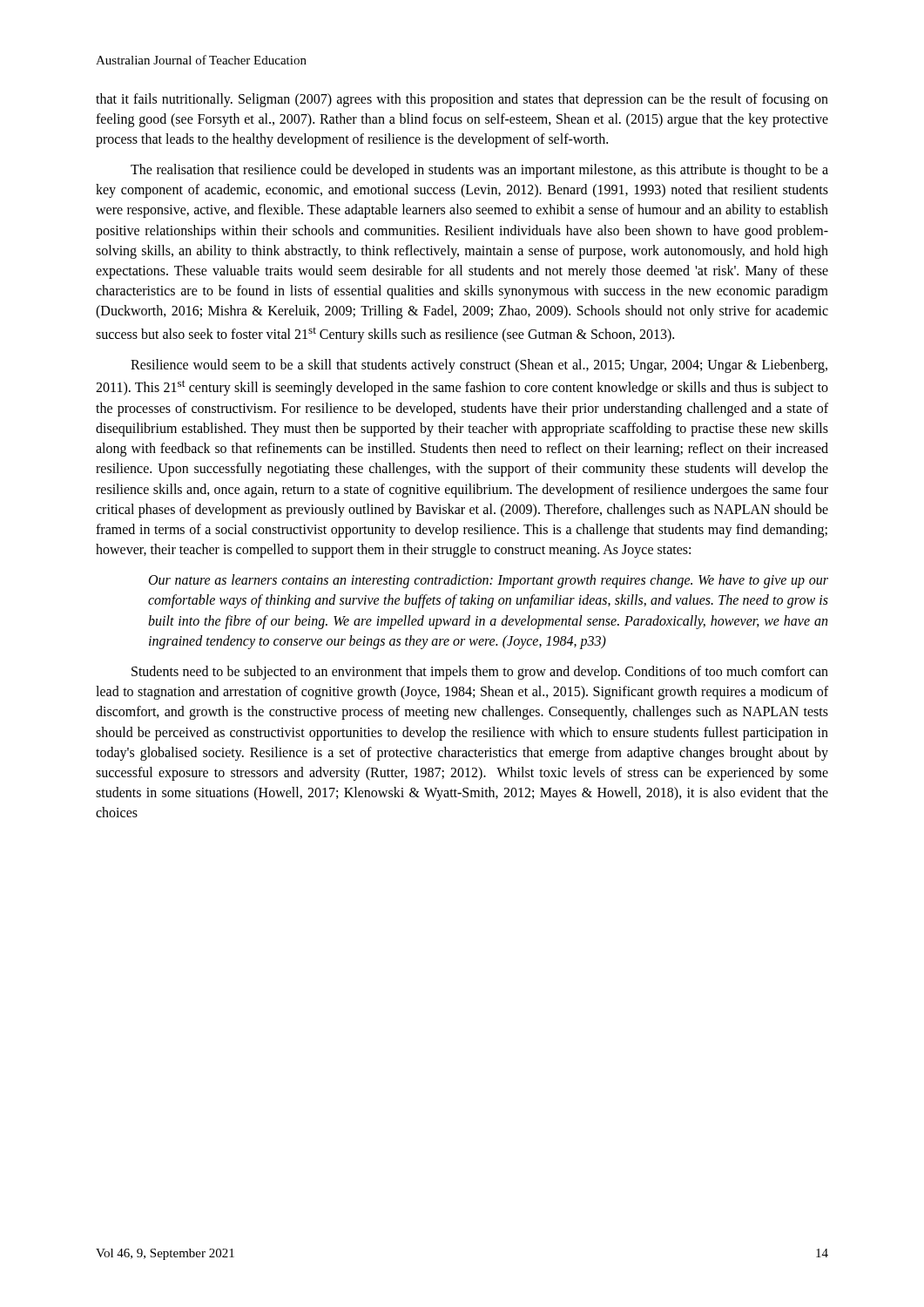This screenshot has height=1307, width=924.
Task: Select the region starting "that it fails nutritionally. Seligman"
Action: pyautogui.click(x=462, y=119)
